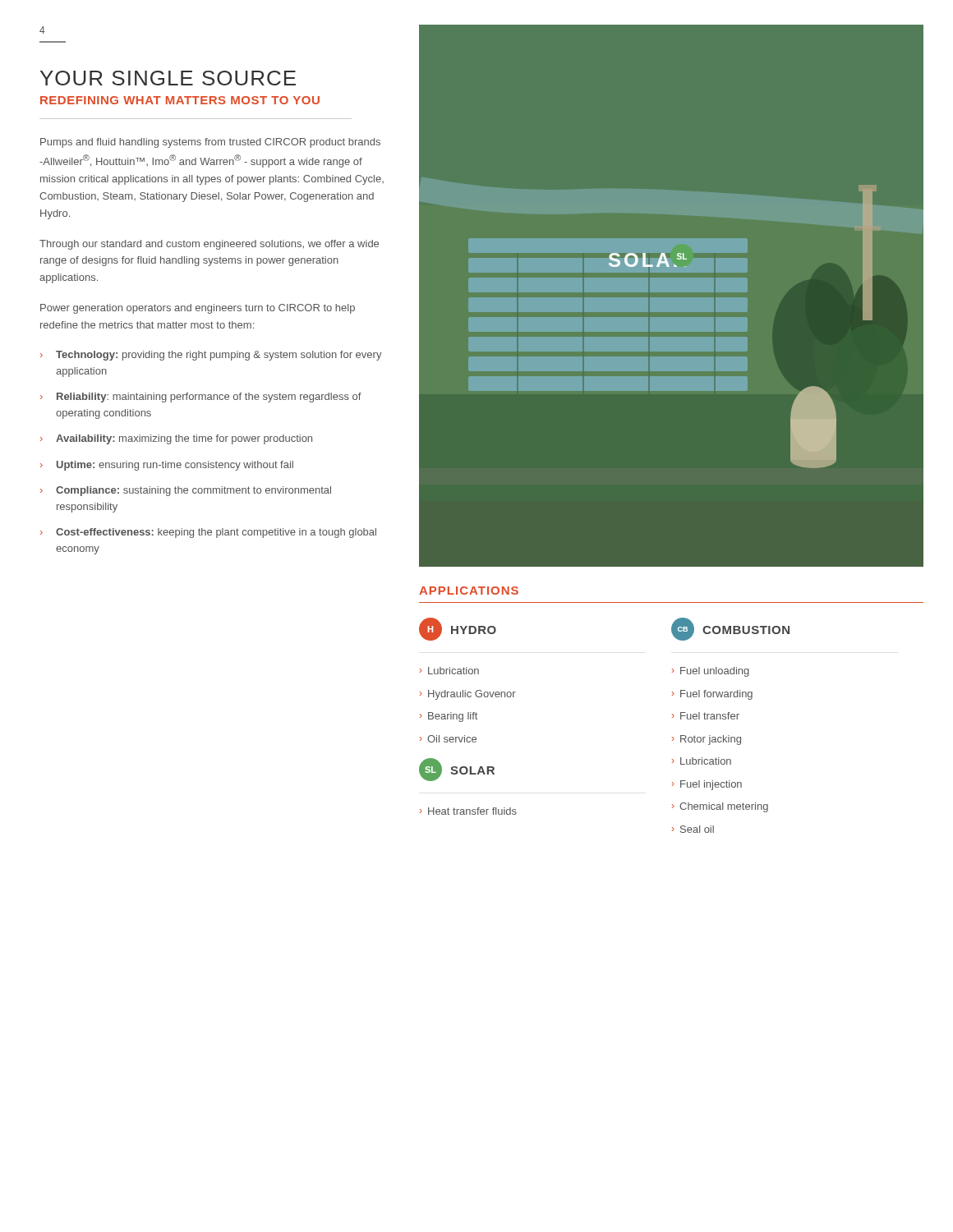Find the text block starting "Pumps and fluid handling"
The width and height of the screenshot is (953, 1232).
[x=212, y=177]
